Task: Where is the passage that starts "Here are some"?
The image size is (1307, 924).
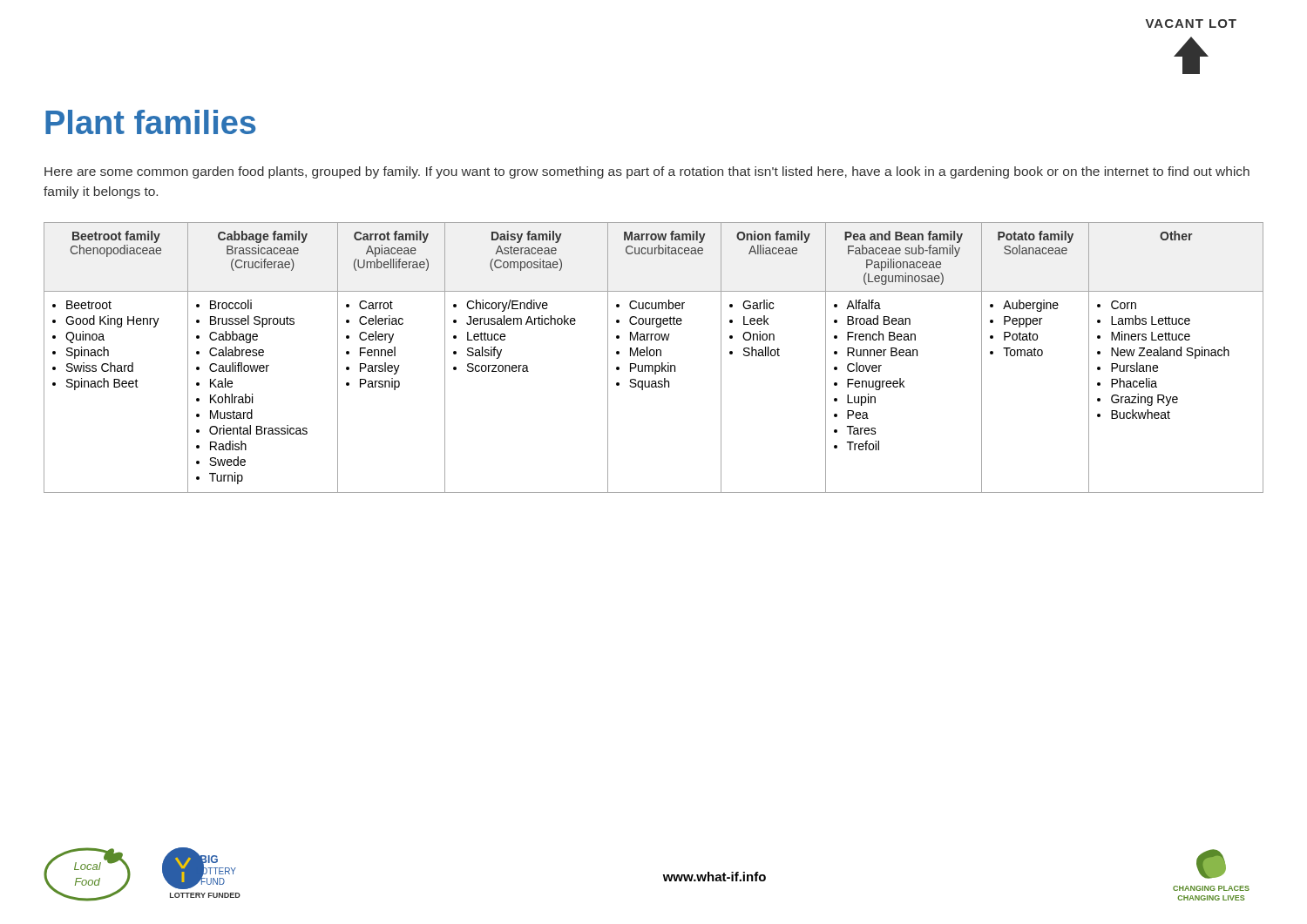Action: (647, 181)
